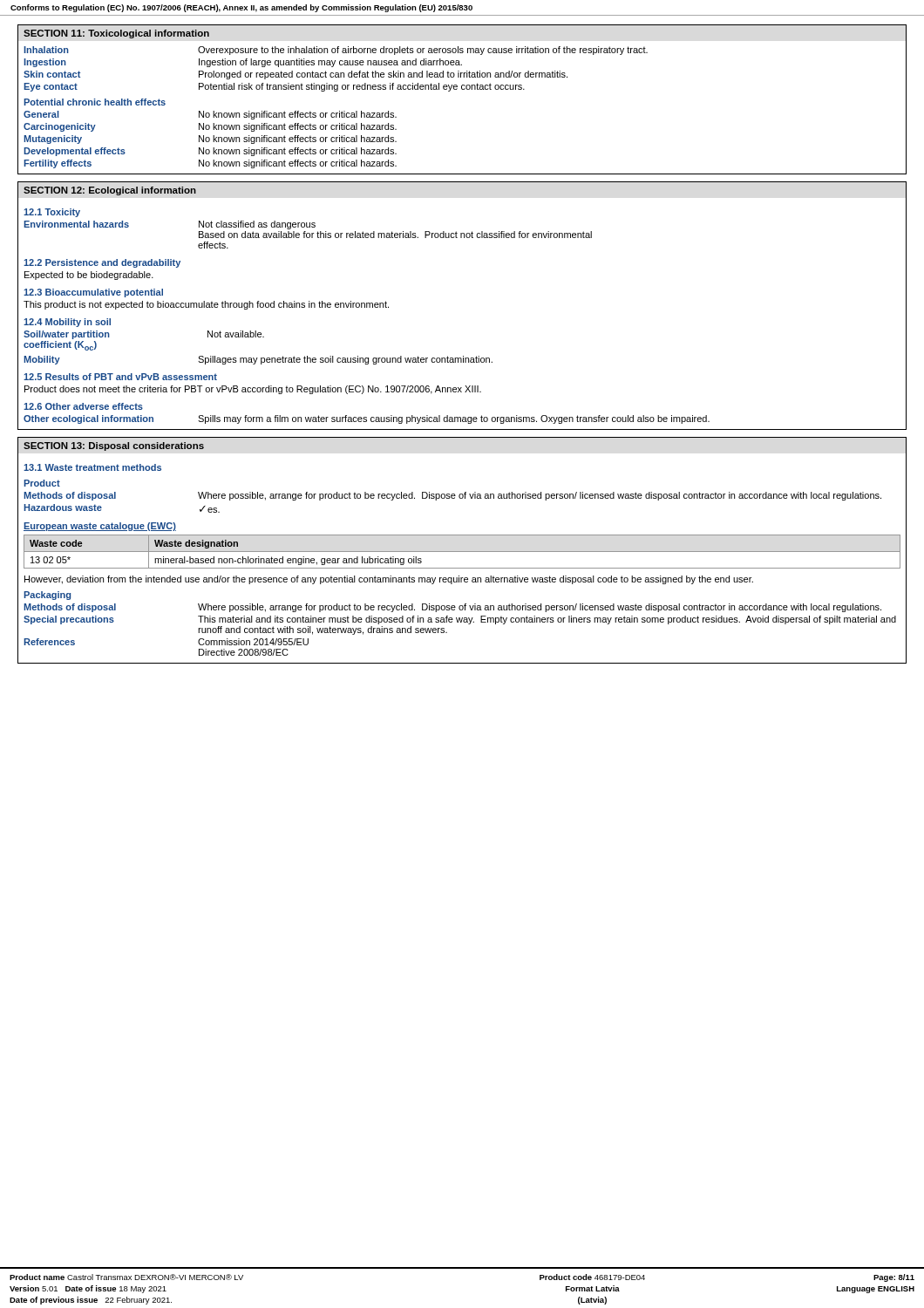
Task: Locate the text block that says "This product is"
Action: coord(207,304)
